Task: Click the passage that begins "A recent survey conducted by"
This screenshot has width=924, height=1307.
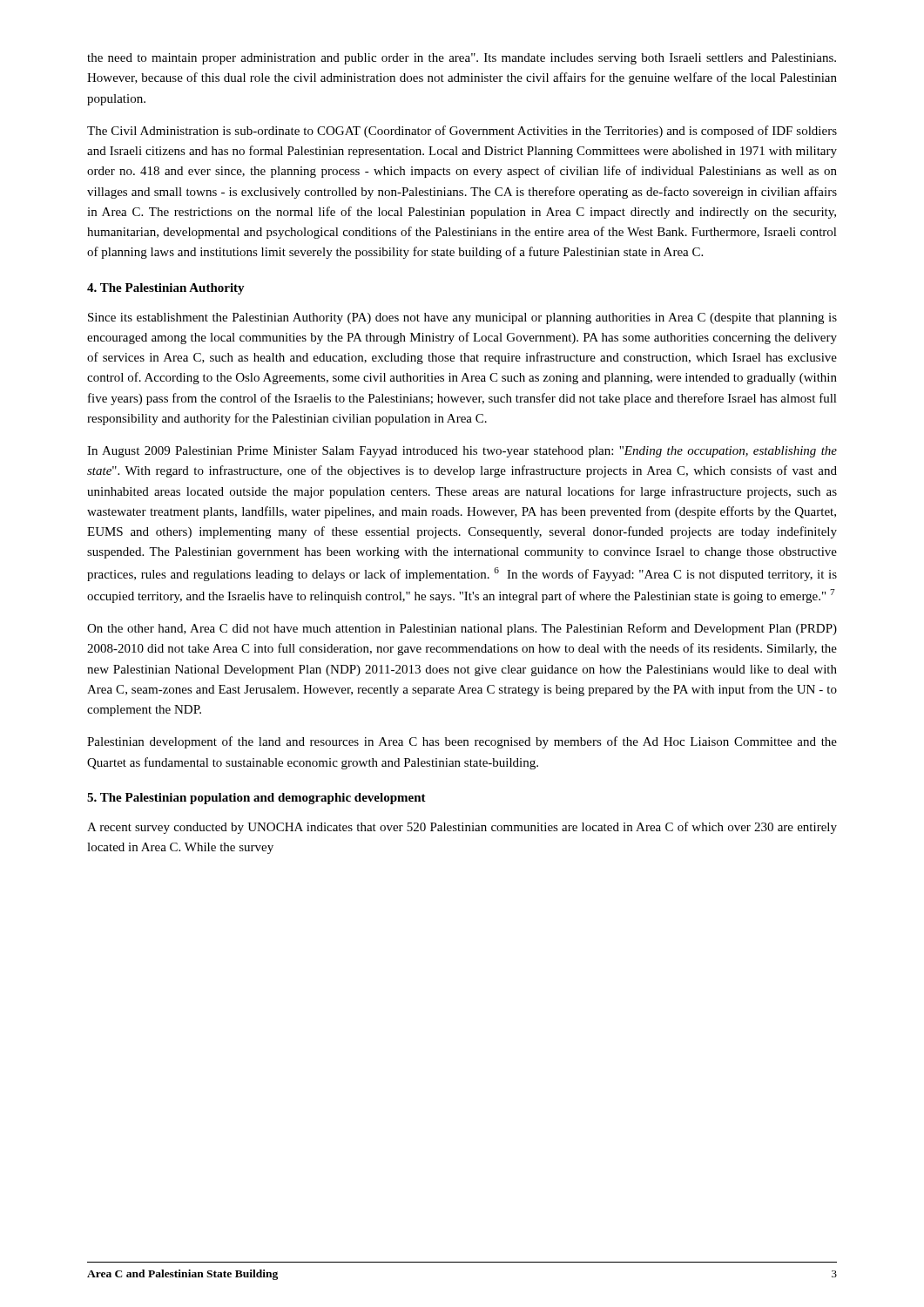Action: (x=462, y=837)
